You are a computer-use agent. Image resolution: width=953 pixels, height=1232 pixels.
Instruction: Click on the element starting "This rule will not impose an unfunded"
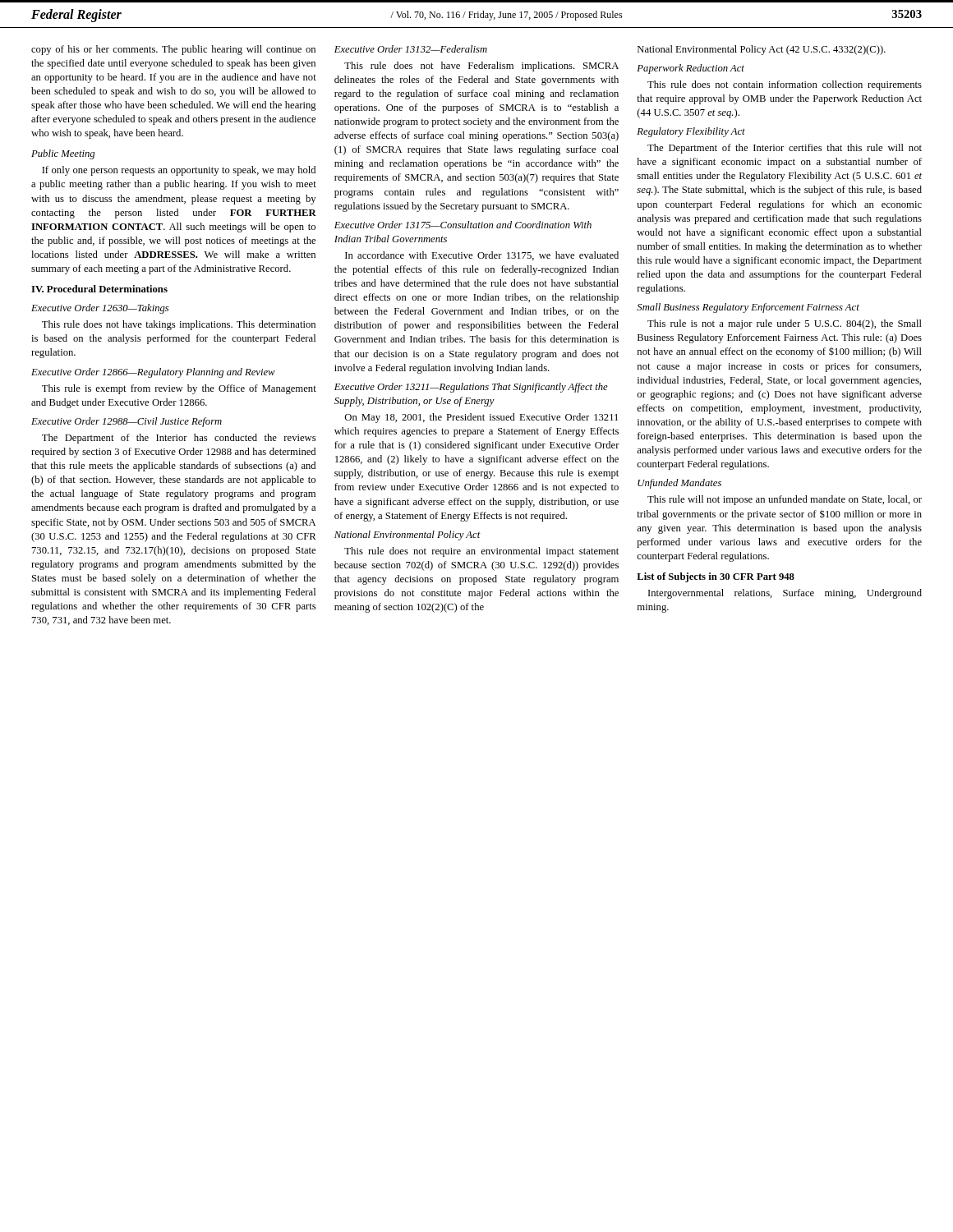(x=779, y=528)
